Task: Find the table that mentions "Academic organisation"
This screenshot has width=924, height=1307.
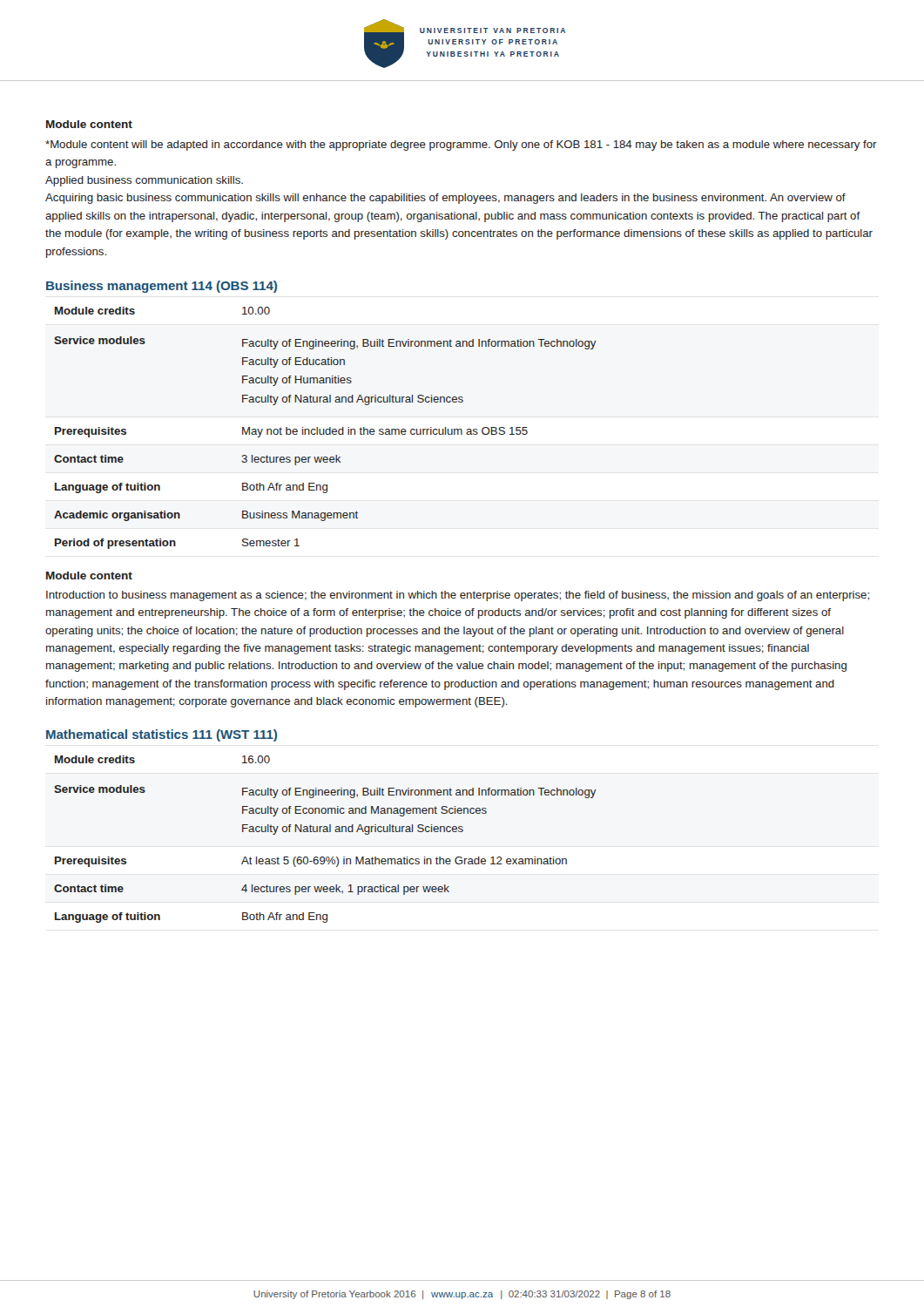Action: pyautogui.click(x=462, y=426)
